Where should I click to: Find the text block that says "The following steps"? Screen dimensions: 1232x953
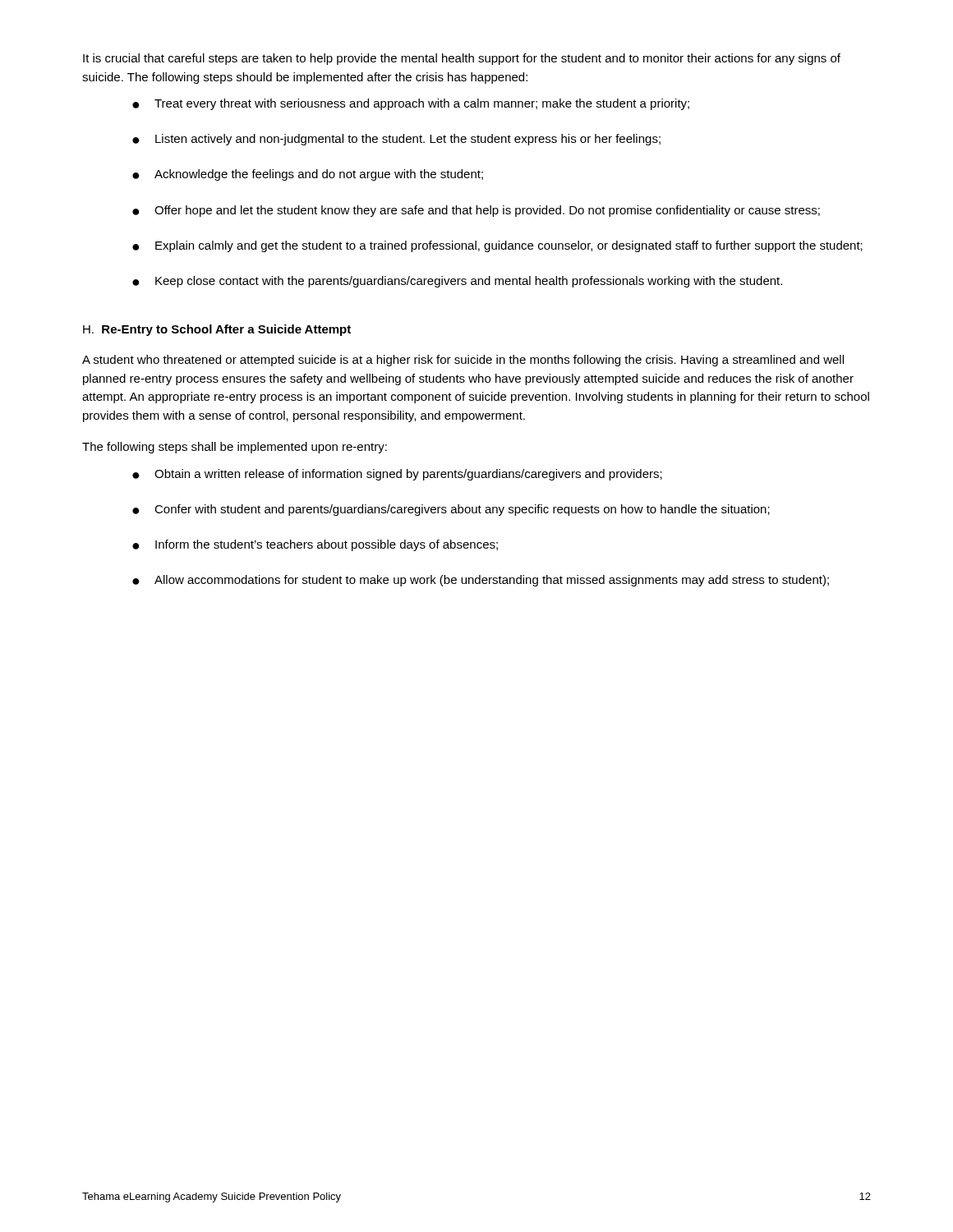pyautogui.click(x=235, y=447)
